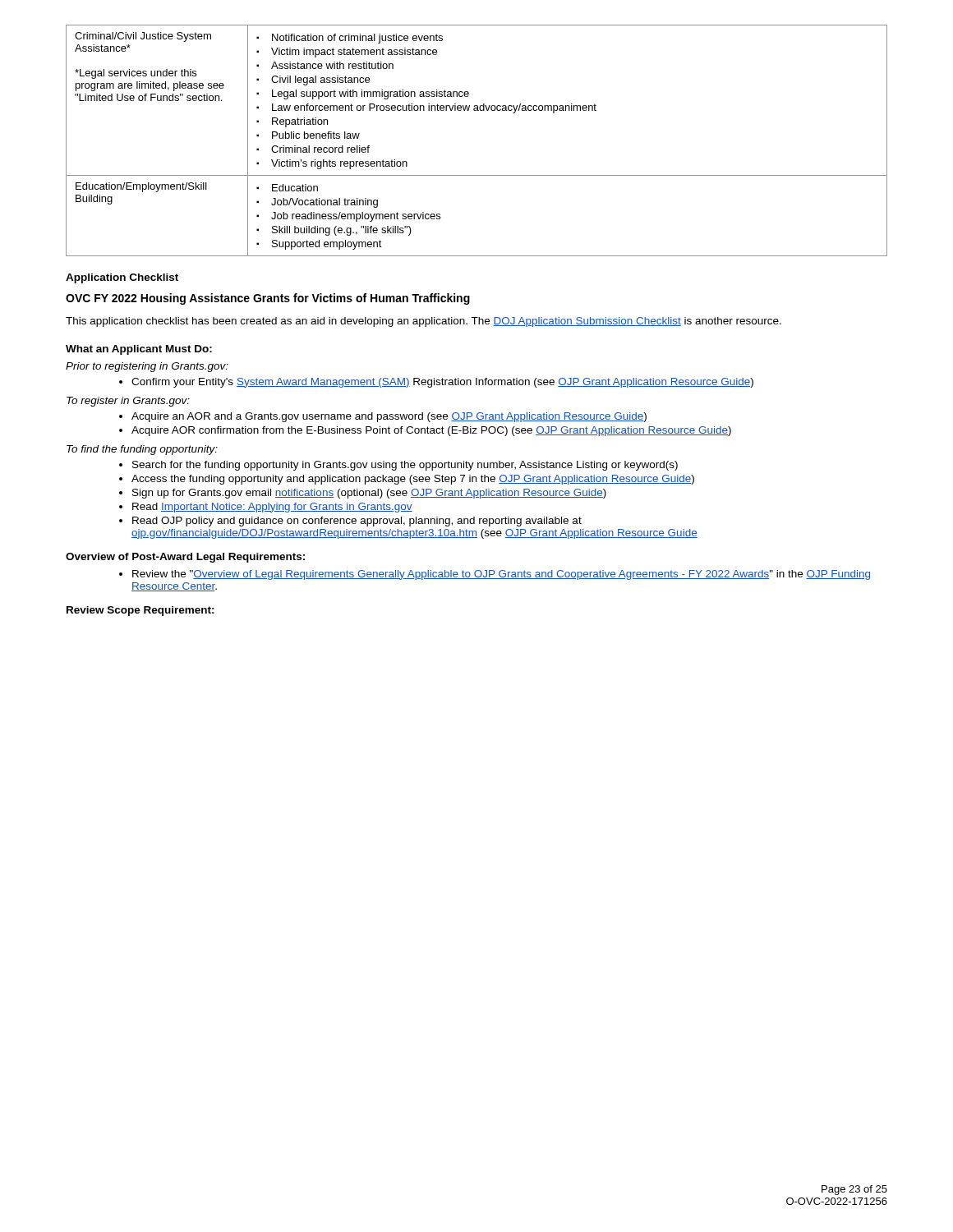Find the passage starting "Sign up for Grants.gov email notifications (optional)"

pyautogui.click(x=501, y=492)
